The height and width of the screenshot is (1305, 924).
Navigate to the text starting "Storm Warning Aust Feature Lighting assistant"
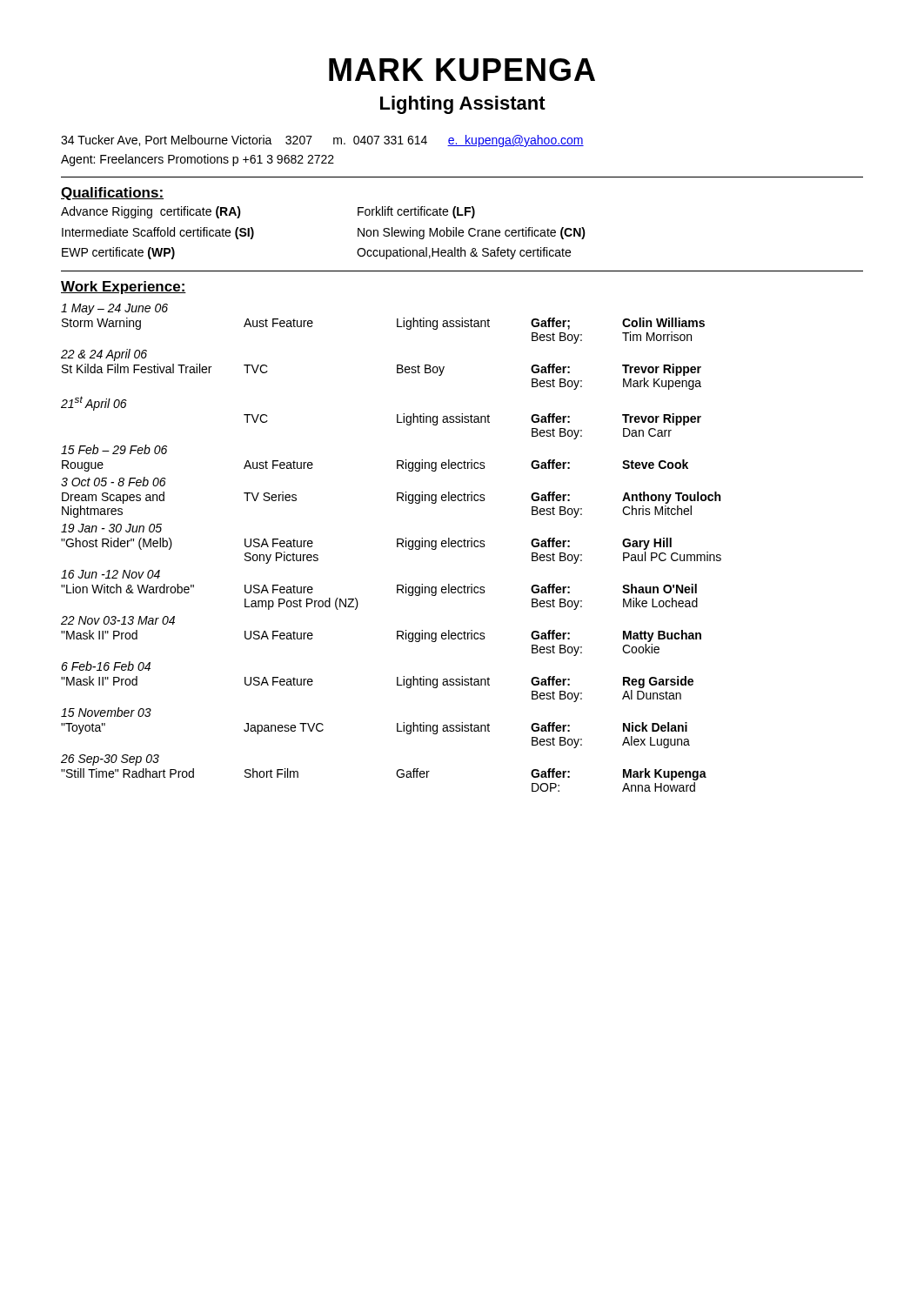coord(462,330)
